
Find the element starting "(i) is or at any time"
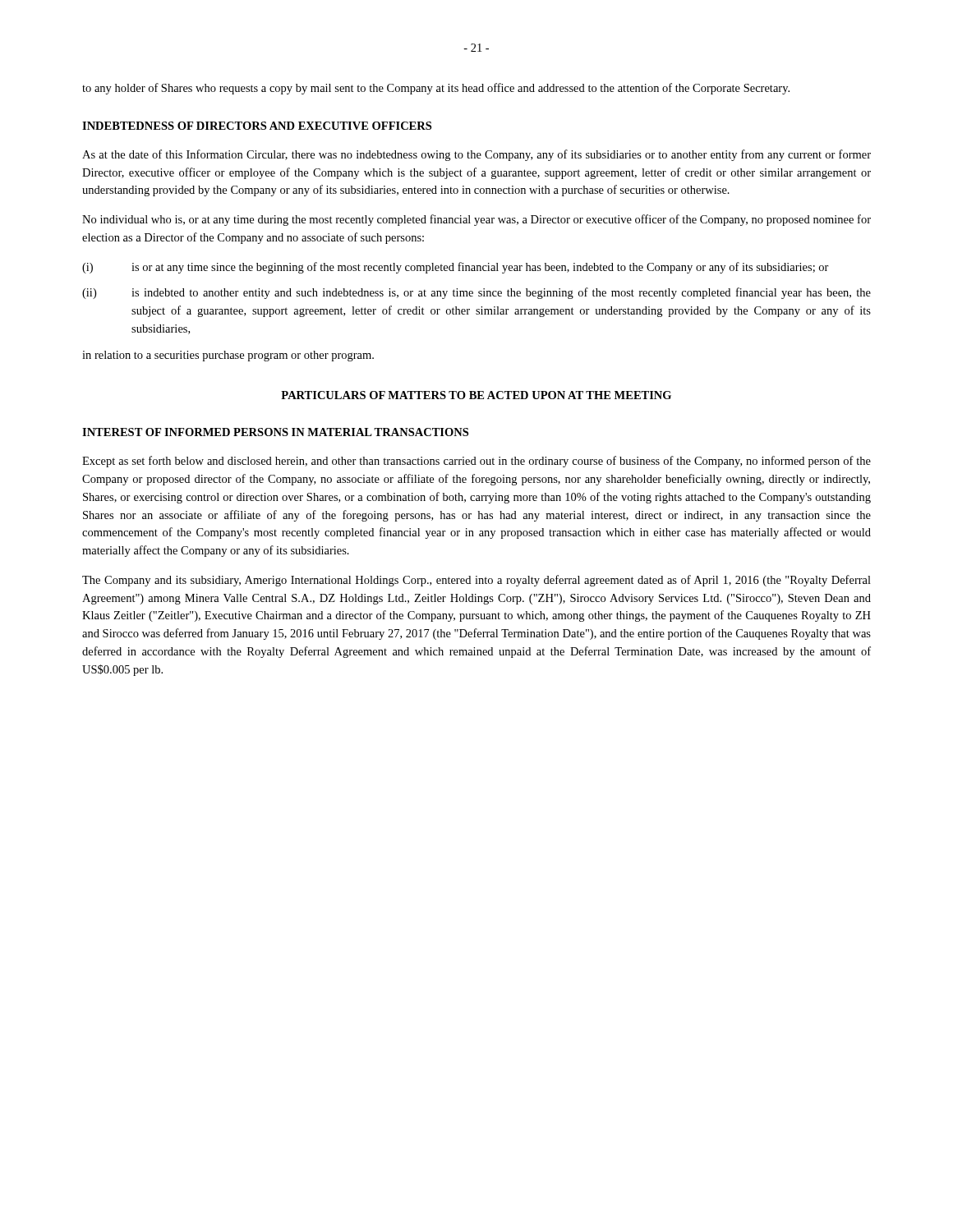pos(476,267)
